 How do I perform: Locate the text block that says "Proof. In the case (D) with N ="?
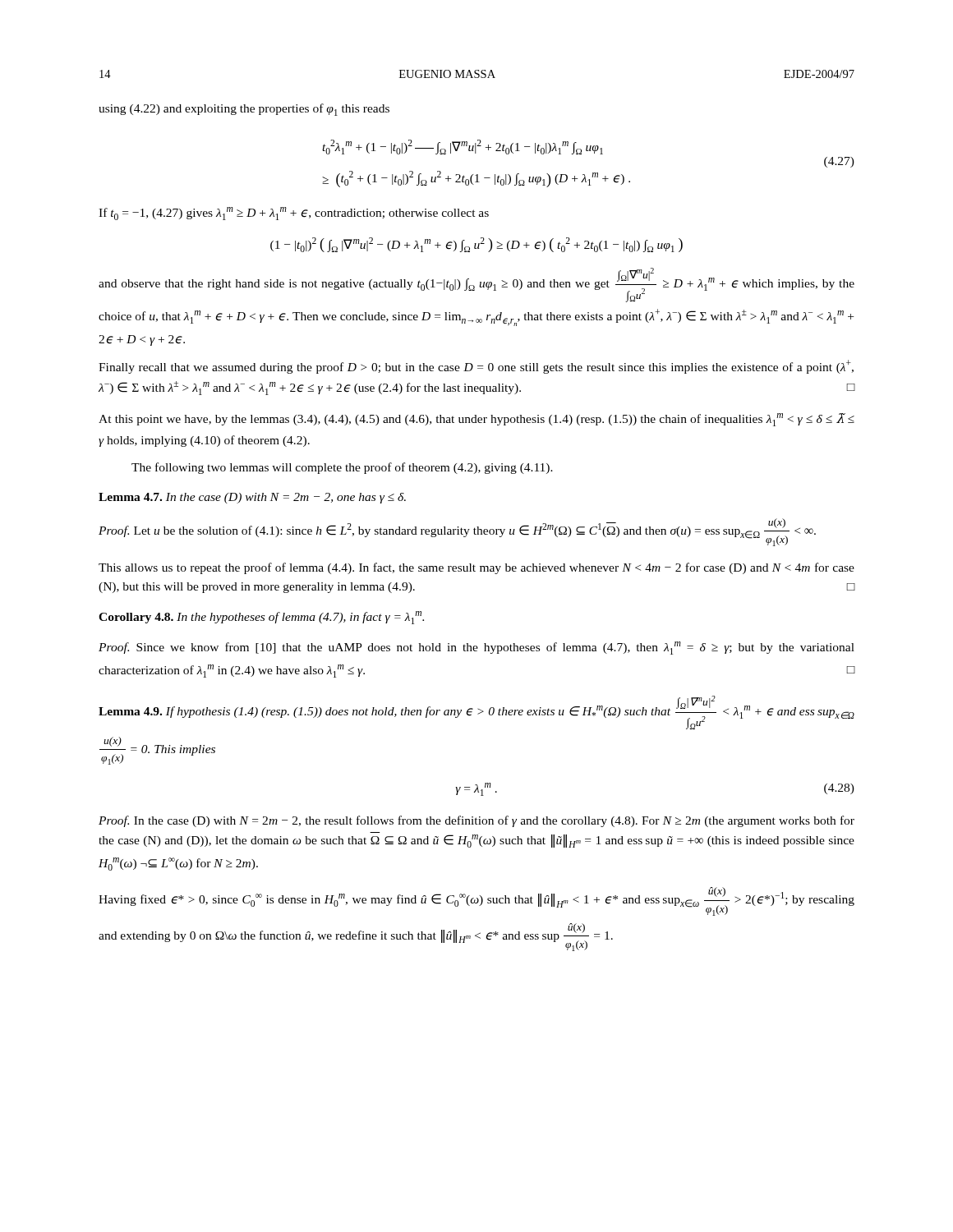tap(476, 843)
